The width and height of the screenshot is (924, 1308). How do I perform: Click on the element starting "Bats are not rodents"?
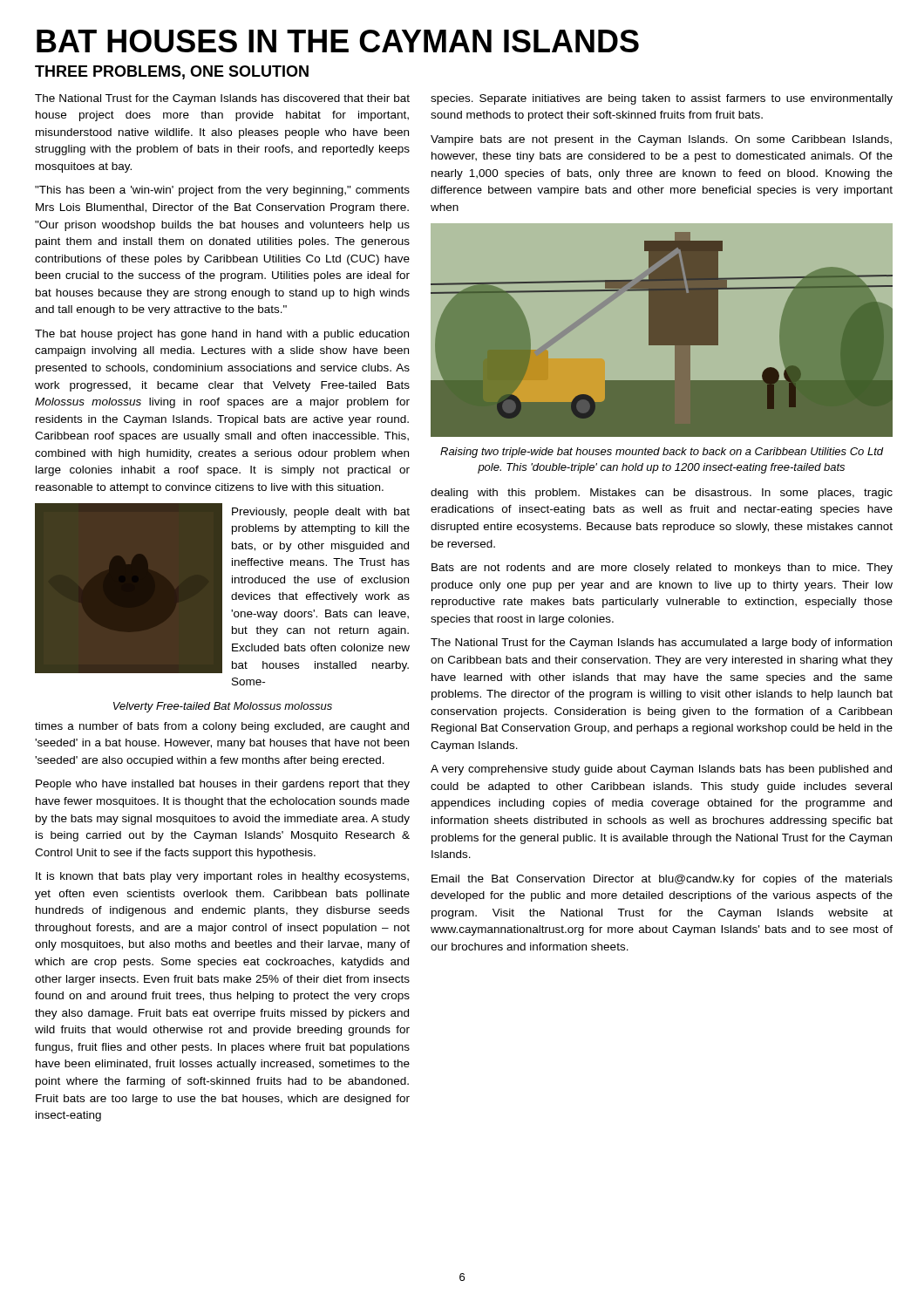(x=662, y=593)
